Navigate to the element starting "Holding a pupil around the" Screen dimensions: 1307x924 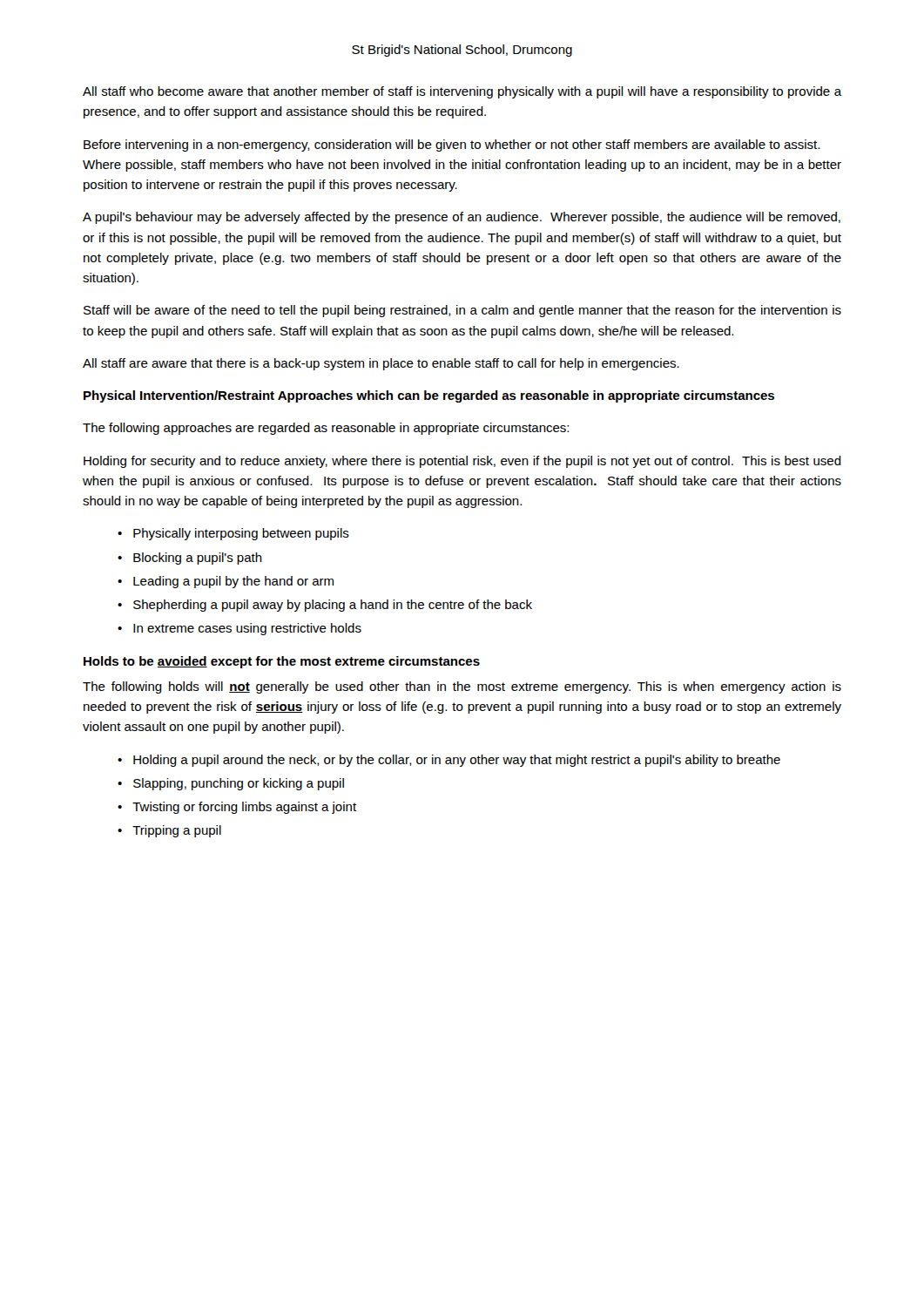point(457,759)
